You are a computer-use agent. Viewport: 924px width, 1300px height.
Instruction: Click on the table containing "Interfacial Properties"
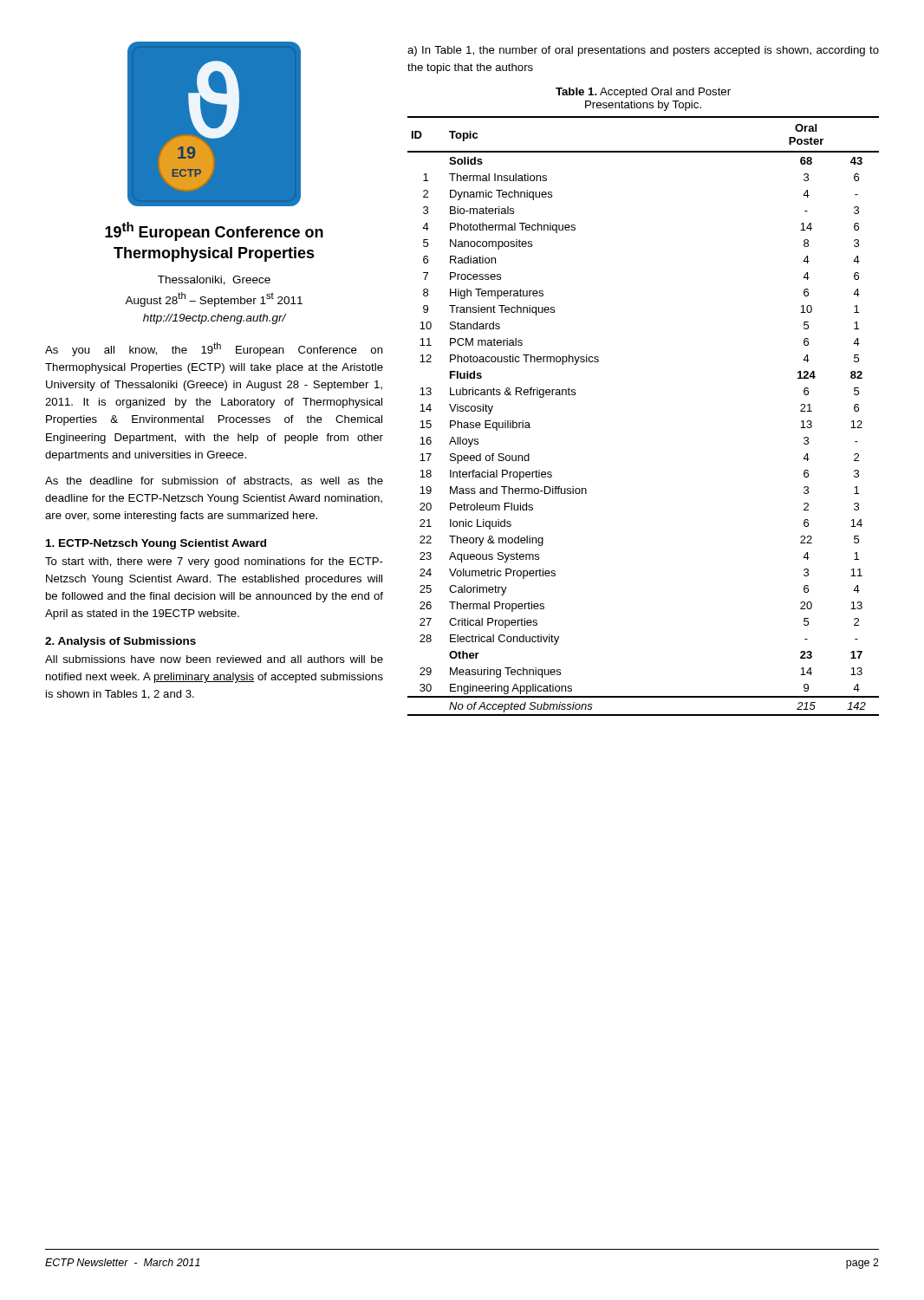coord(643,416)
